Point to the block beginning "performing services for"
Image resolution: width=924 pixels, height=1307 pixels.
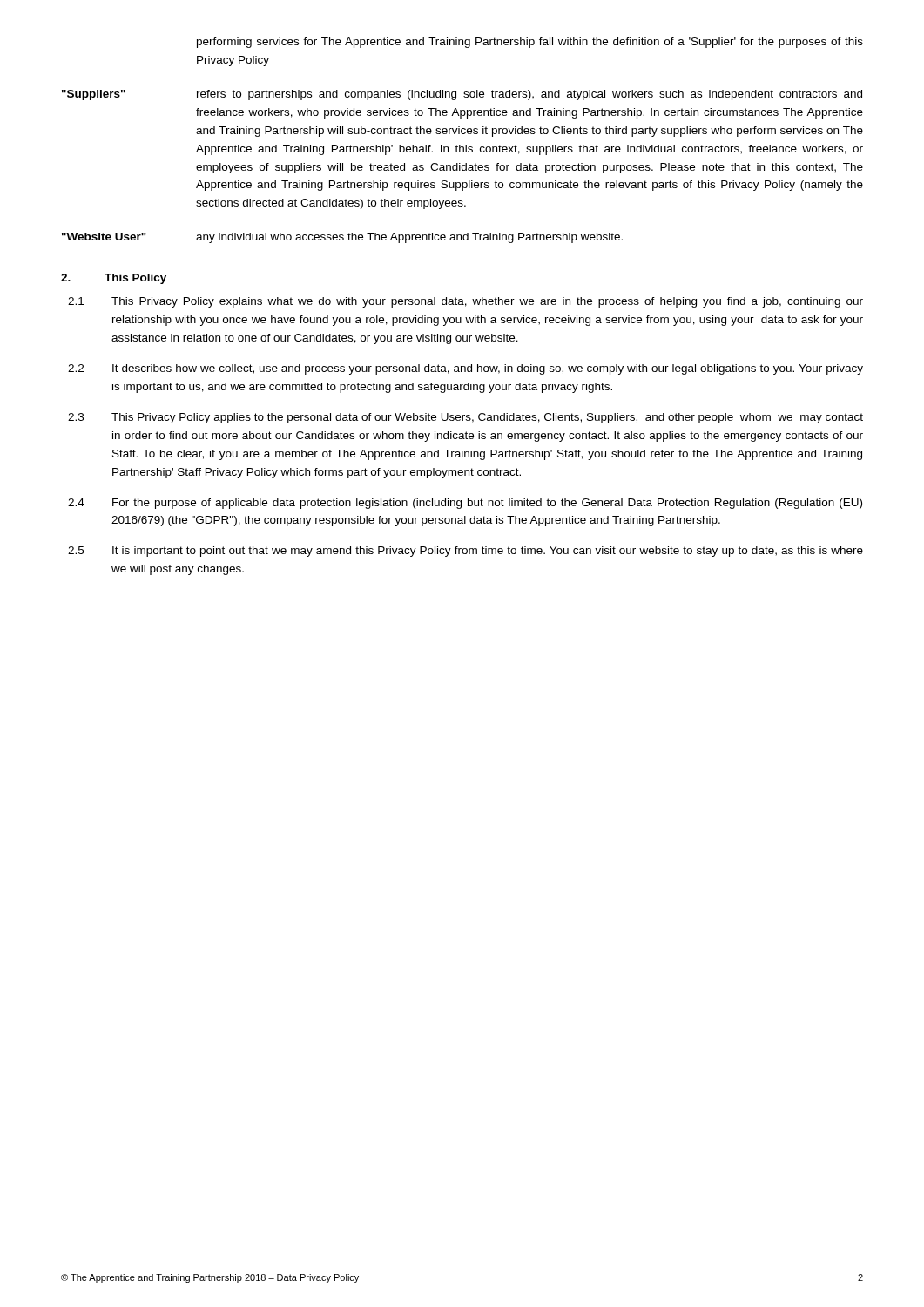[462, 51]
